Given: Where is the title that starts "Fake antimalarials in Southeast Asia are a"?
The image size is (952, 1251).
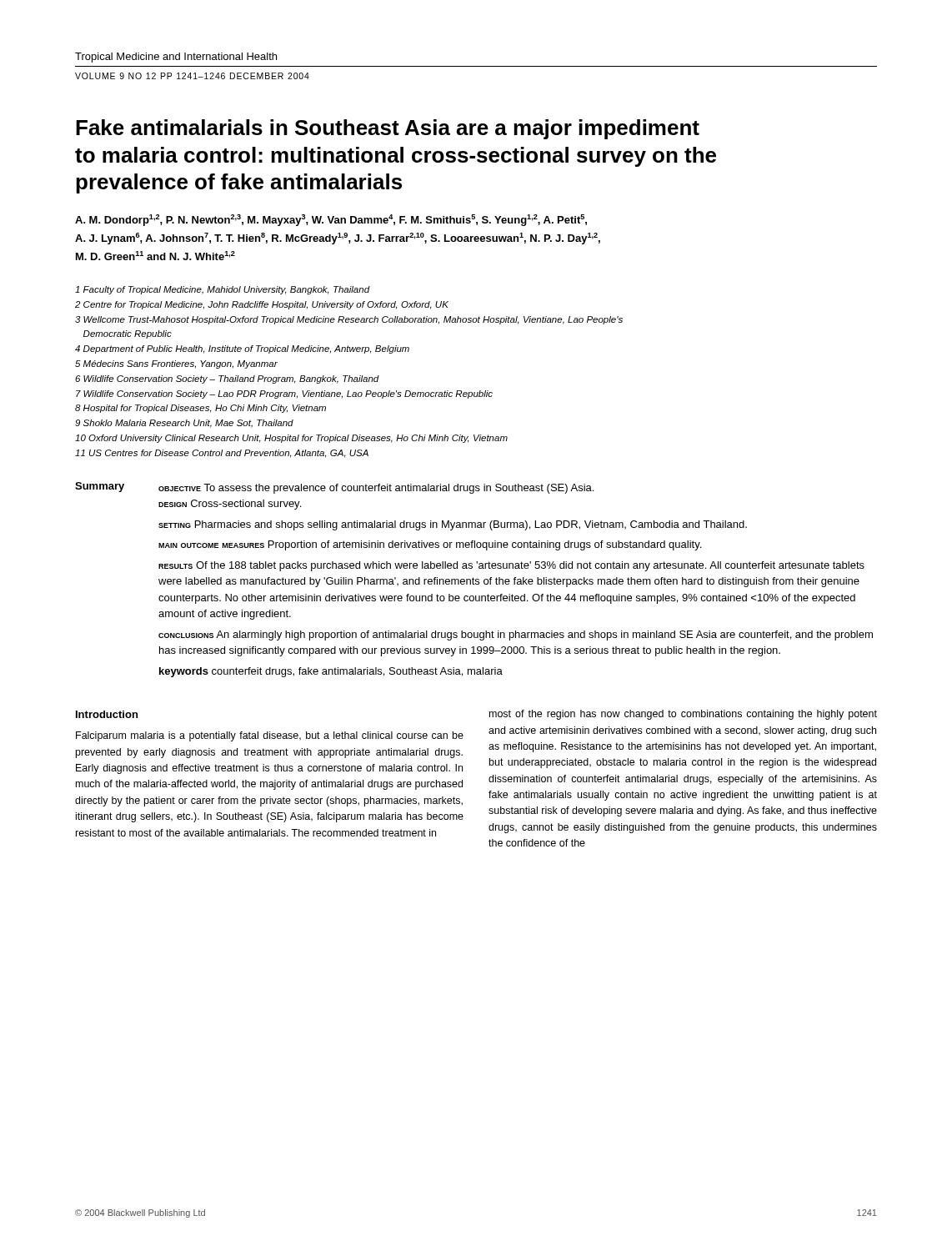Looking at the screenshot, I should pos(476,155).
